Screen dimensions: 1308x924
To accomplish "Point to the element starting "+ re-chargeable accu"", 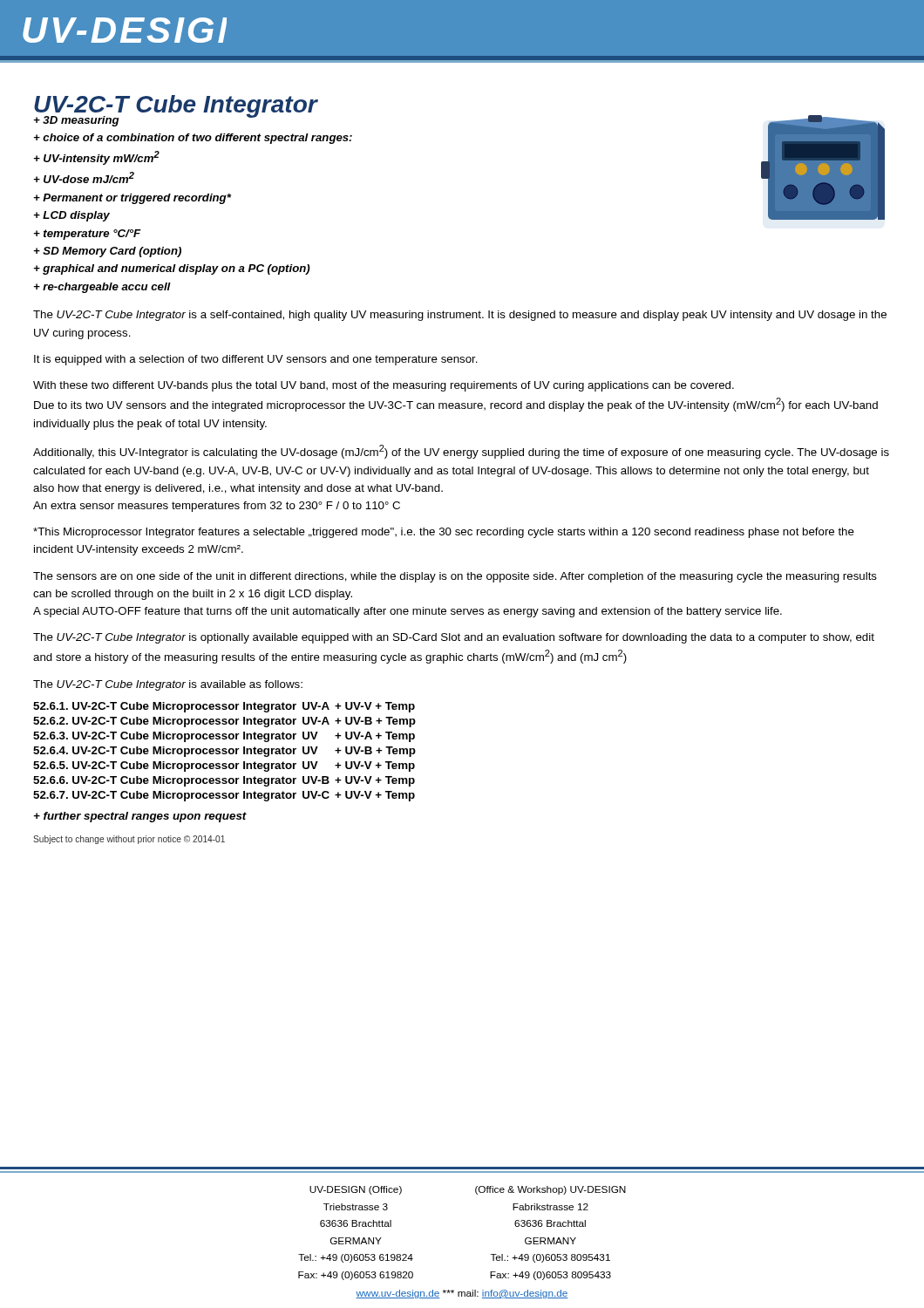I will 102,286.
